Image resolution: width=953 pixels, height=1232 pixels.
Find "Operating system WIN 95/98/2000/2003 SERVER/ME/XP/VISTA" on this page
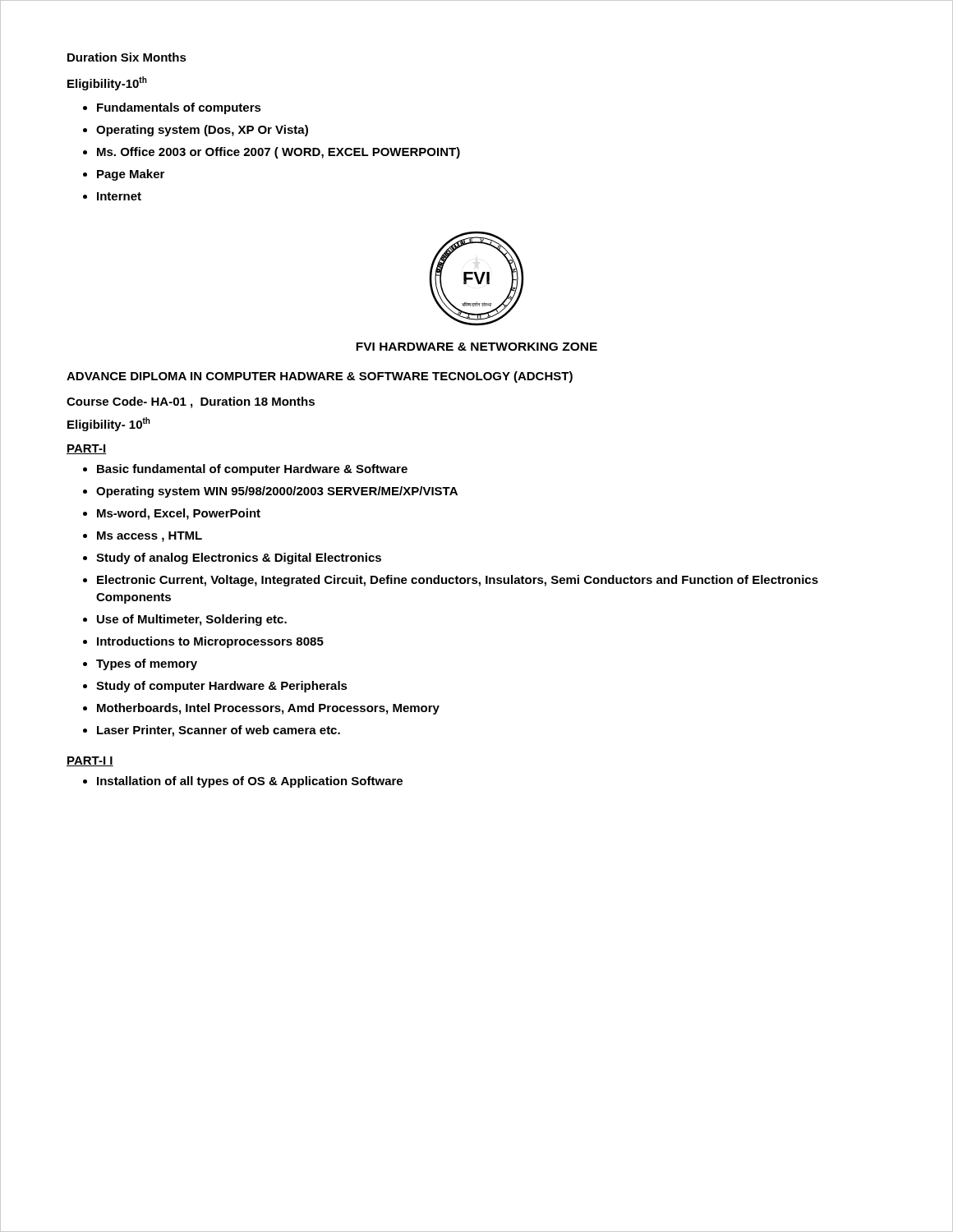click(x=277, y=491)
